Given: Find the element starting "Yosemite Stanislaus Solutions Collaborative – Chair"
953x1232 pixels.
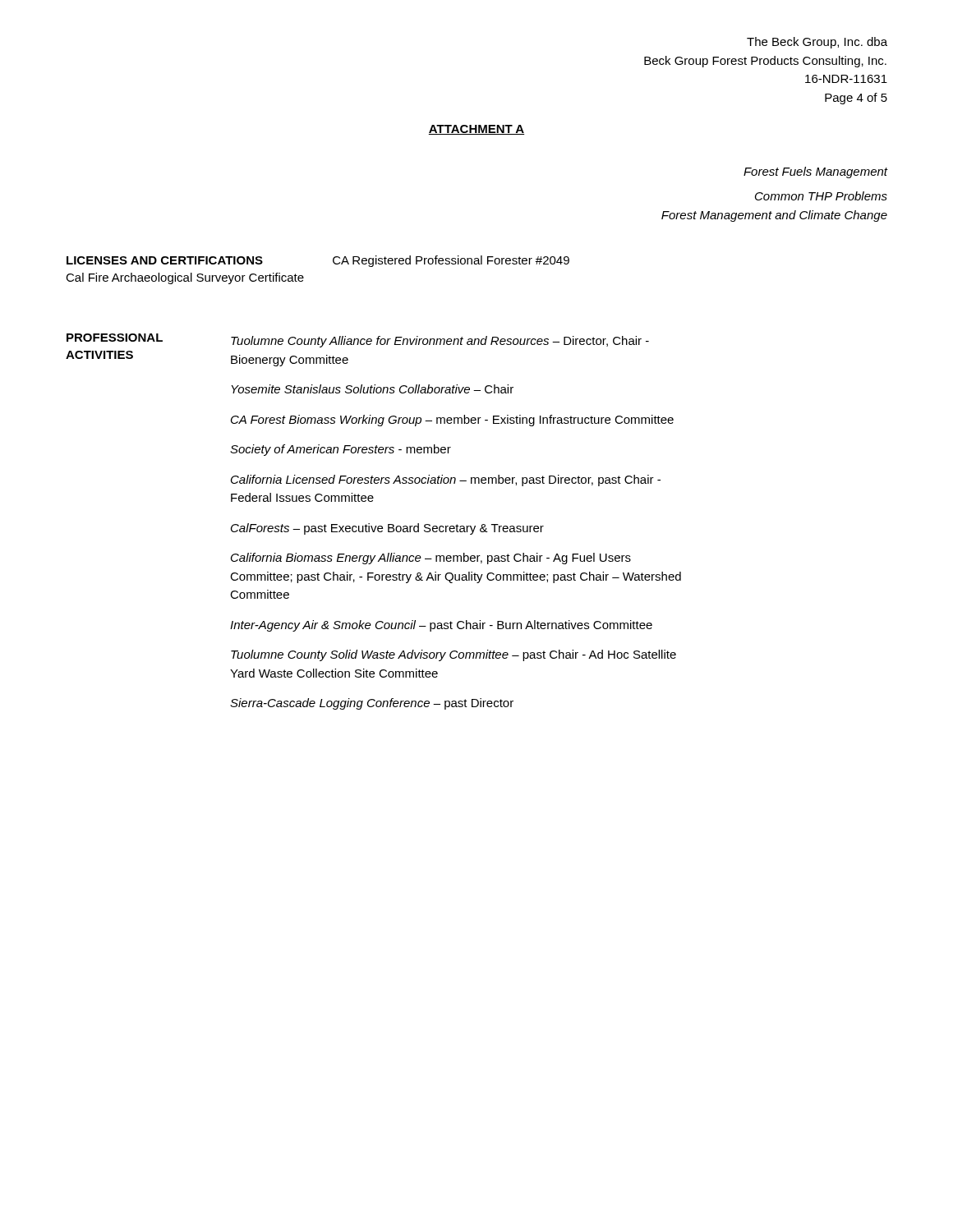Looking at the screenshot, I should [372, 389].
